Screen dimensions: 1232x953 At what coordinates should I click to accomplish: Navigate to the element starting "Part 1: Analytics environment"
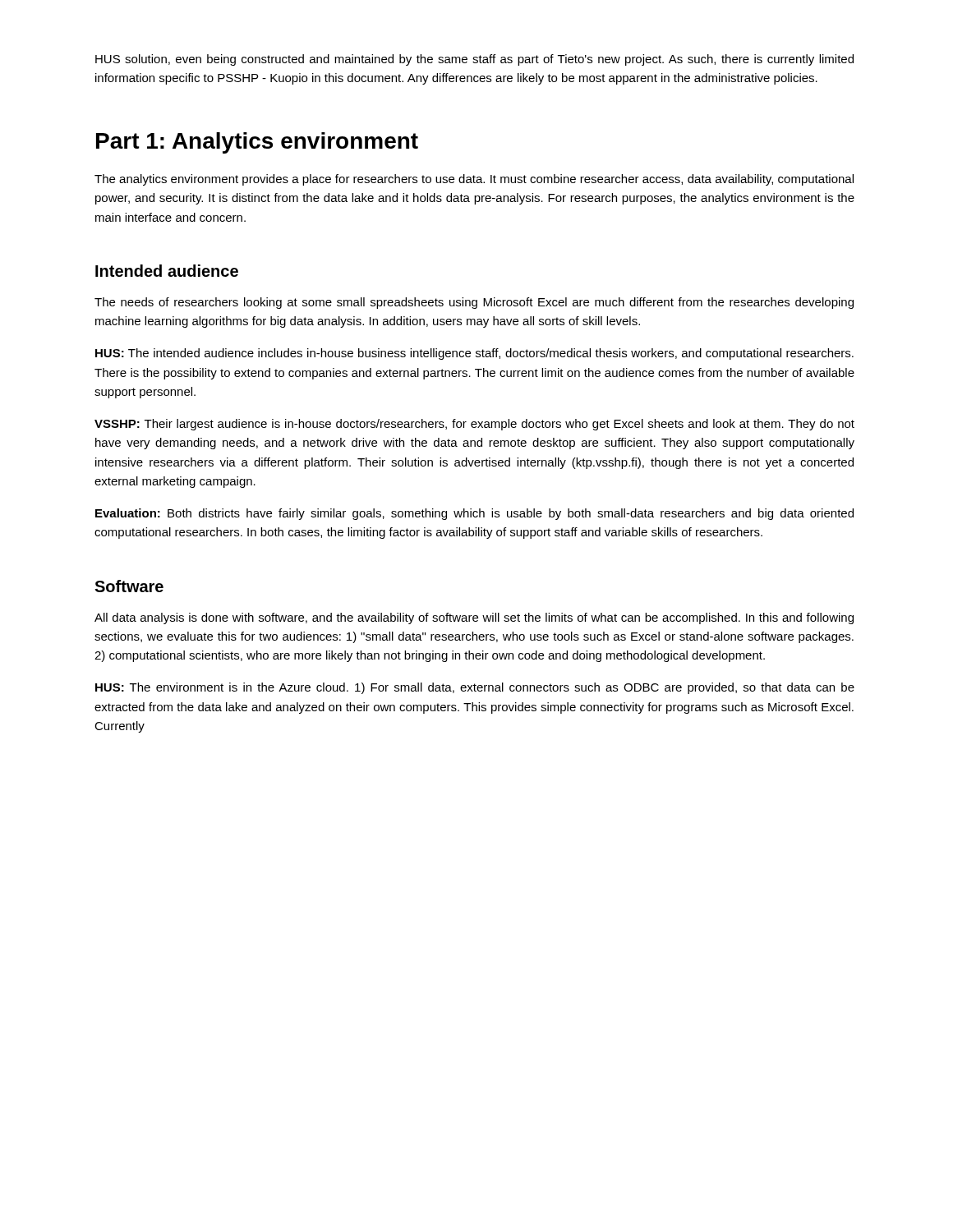coord(256,140)
